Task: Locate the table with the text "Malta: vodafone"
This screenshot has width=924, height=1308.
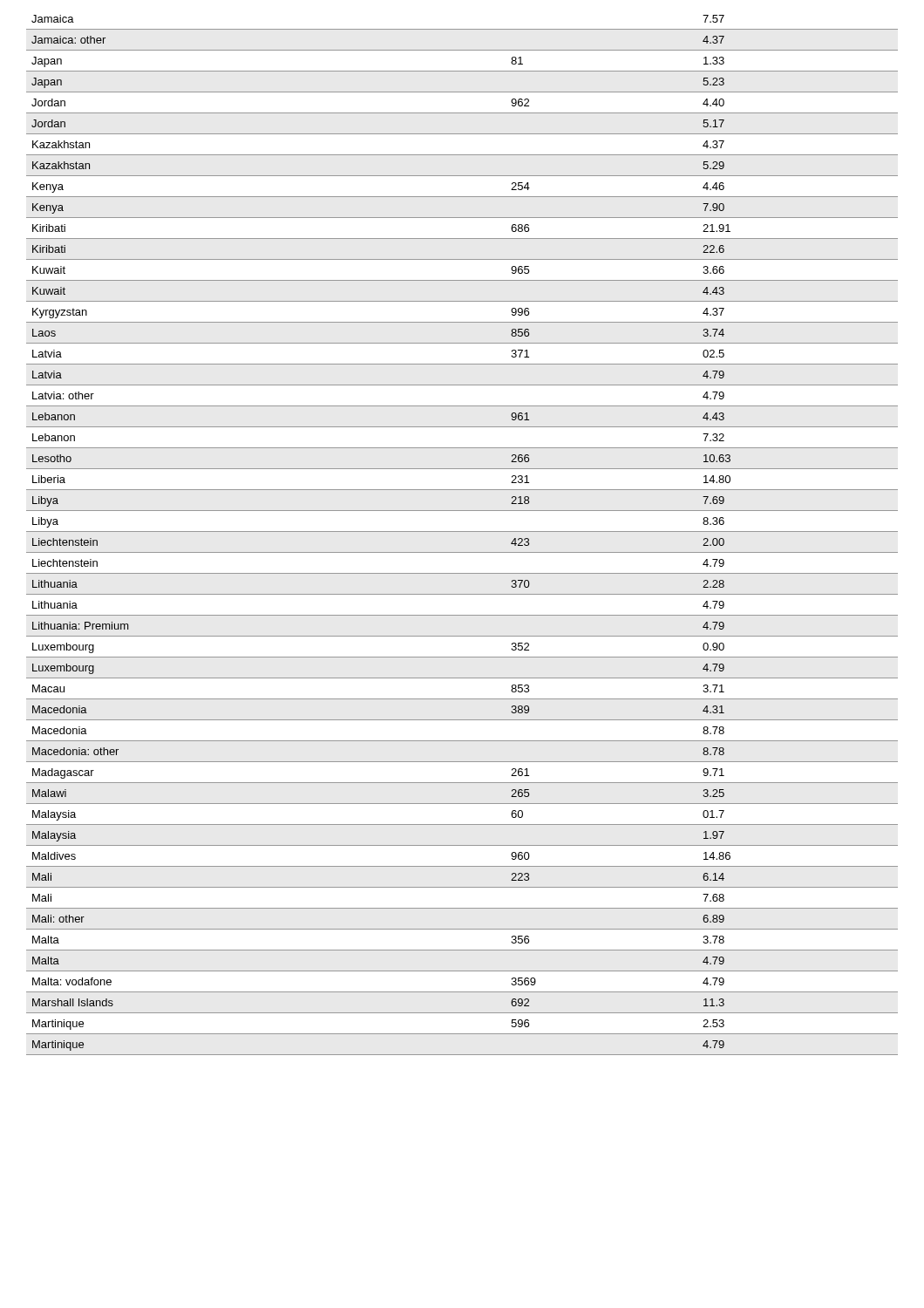Action: (462, 532)
